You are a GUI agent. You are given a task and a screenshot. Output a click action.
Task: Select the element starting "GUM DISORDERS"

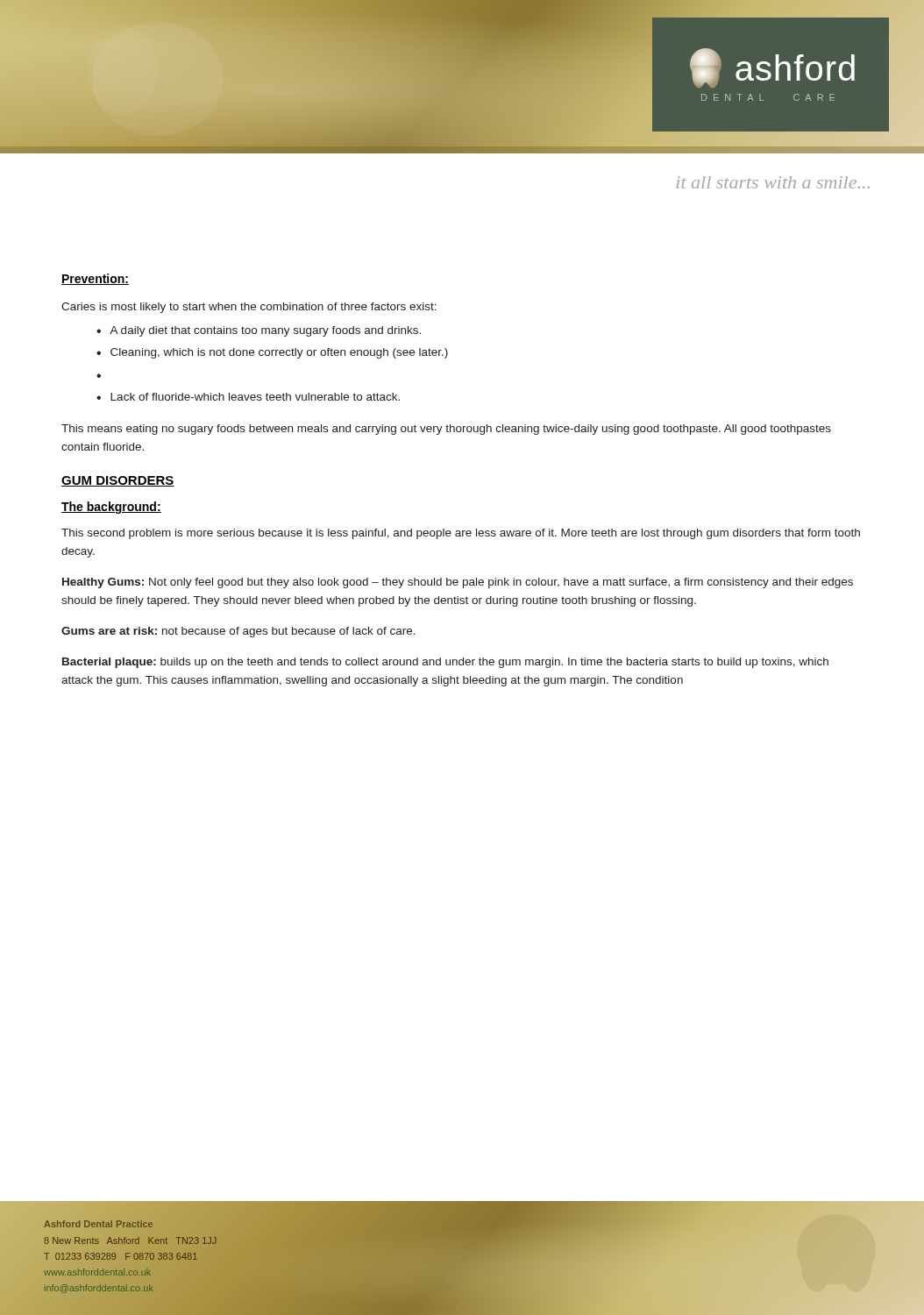click(118, 480)
